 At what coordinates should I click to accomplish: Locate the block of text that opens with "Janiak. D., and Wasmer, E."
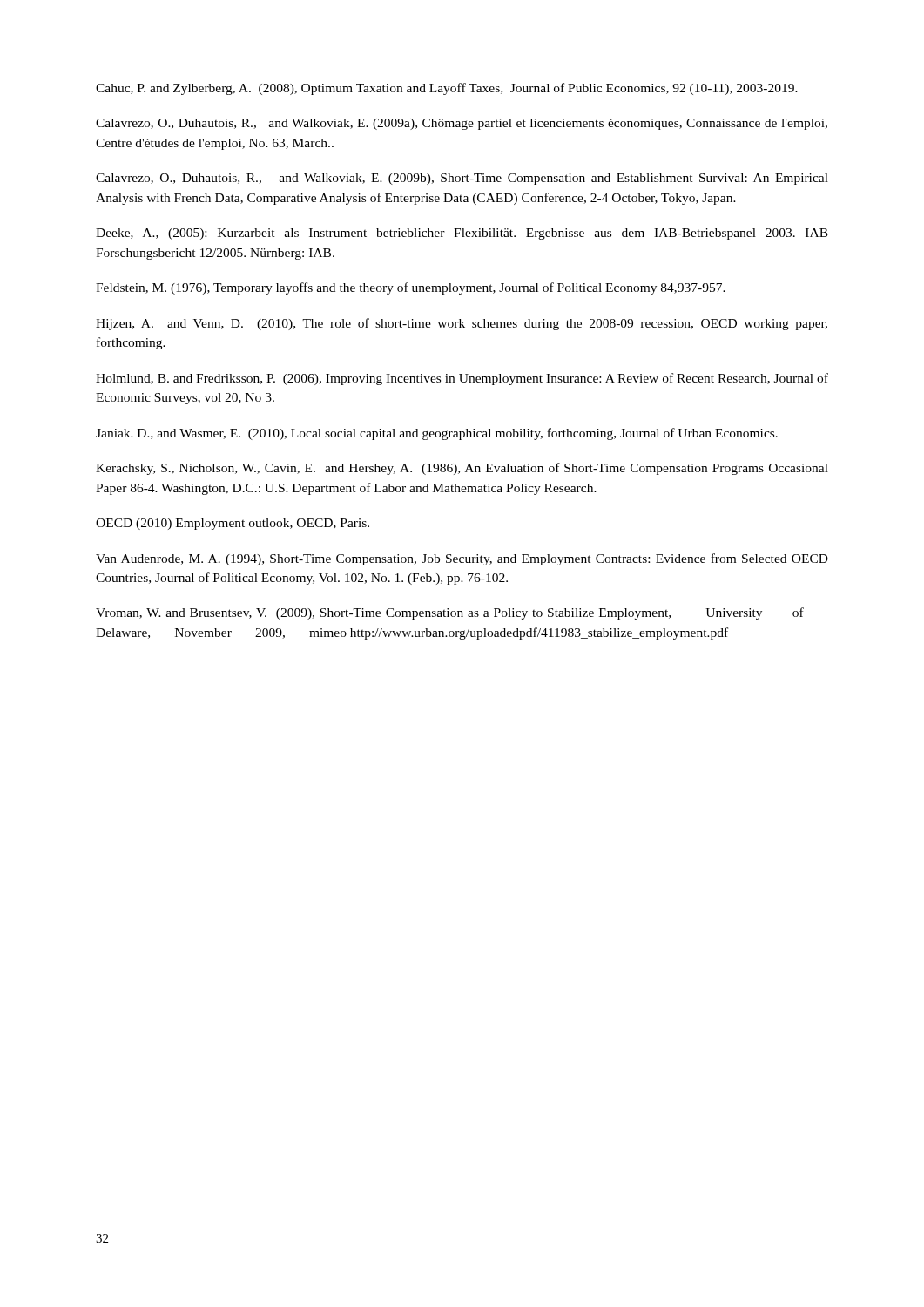437,432
